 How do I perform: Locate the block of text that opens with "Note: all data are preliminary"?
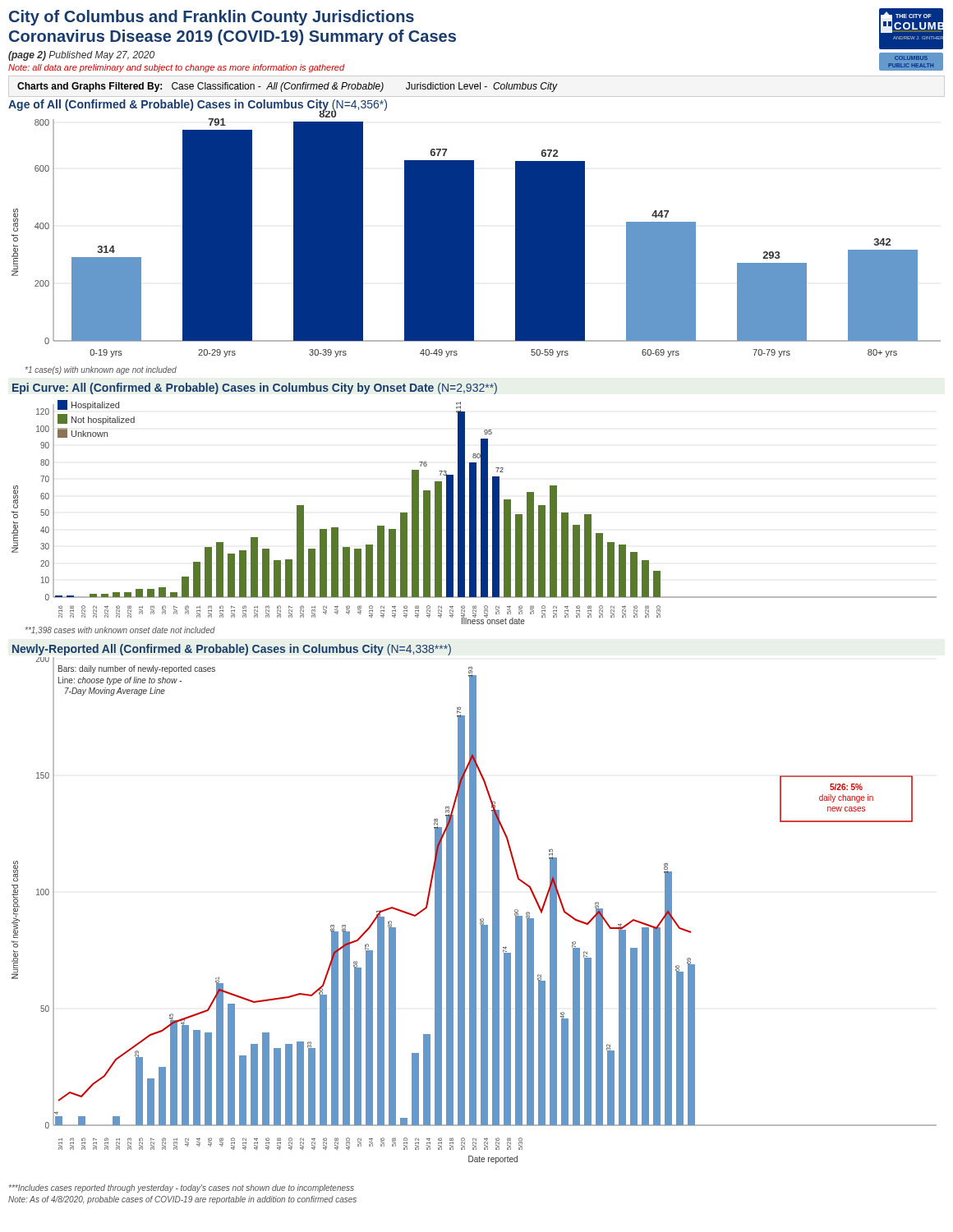point(176,67)
